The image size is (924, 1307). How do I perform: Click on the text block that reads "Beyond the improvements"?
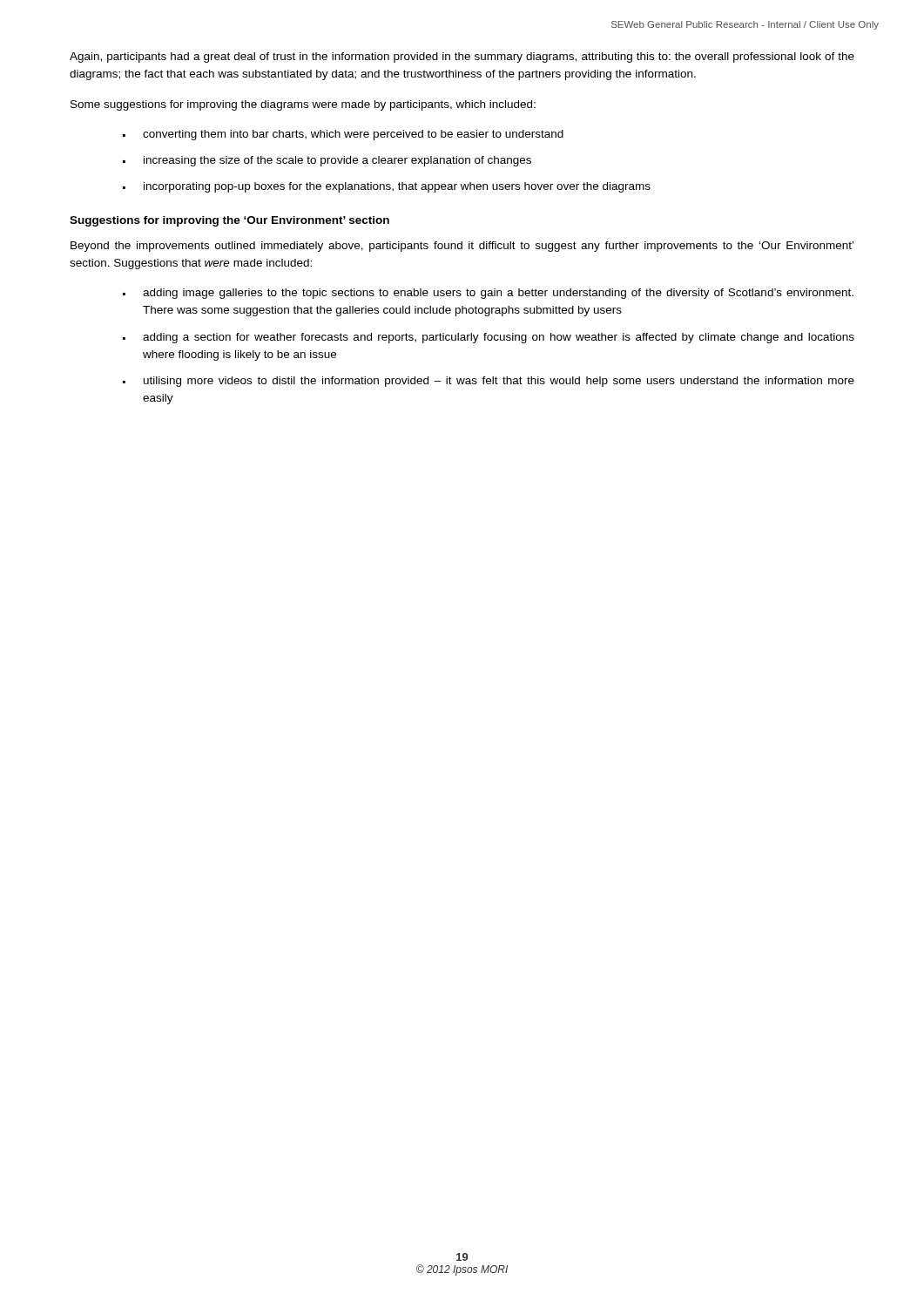pos(462,254)
